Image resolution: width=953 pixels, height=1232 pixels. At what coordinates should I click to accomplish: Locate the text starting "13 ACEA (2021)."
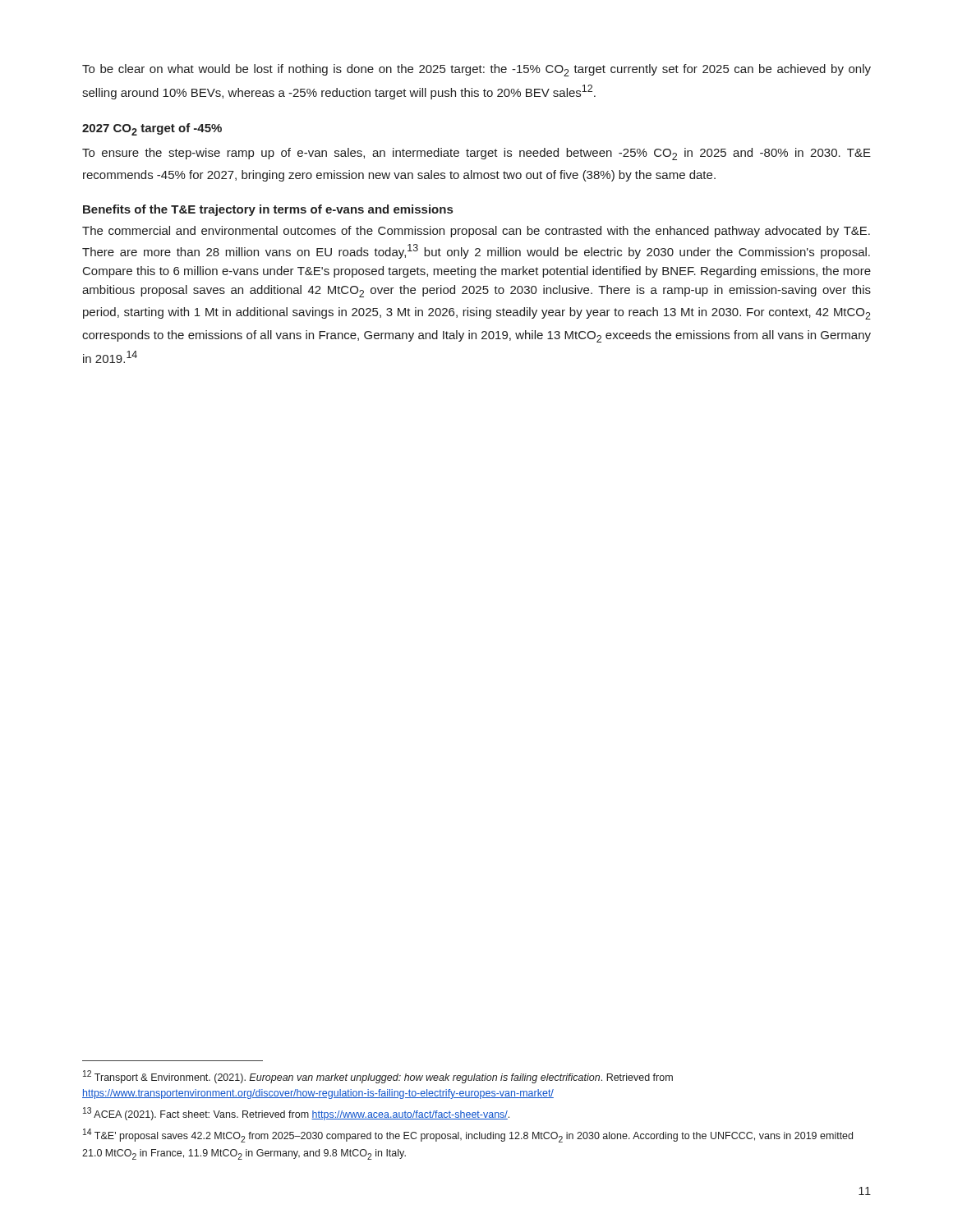click(x=296, y=1113)
